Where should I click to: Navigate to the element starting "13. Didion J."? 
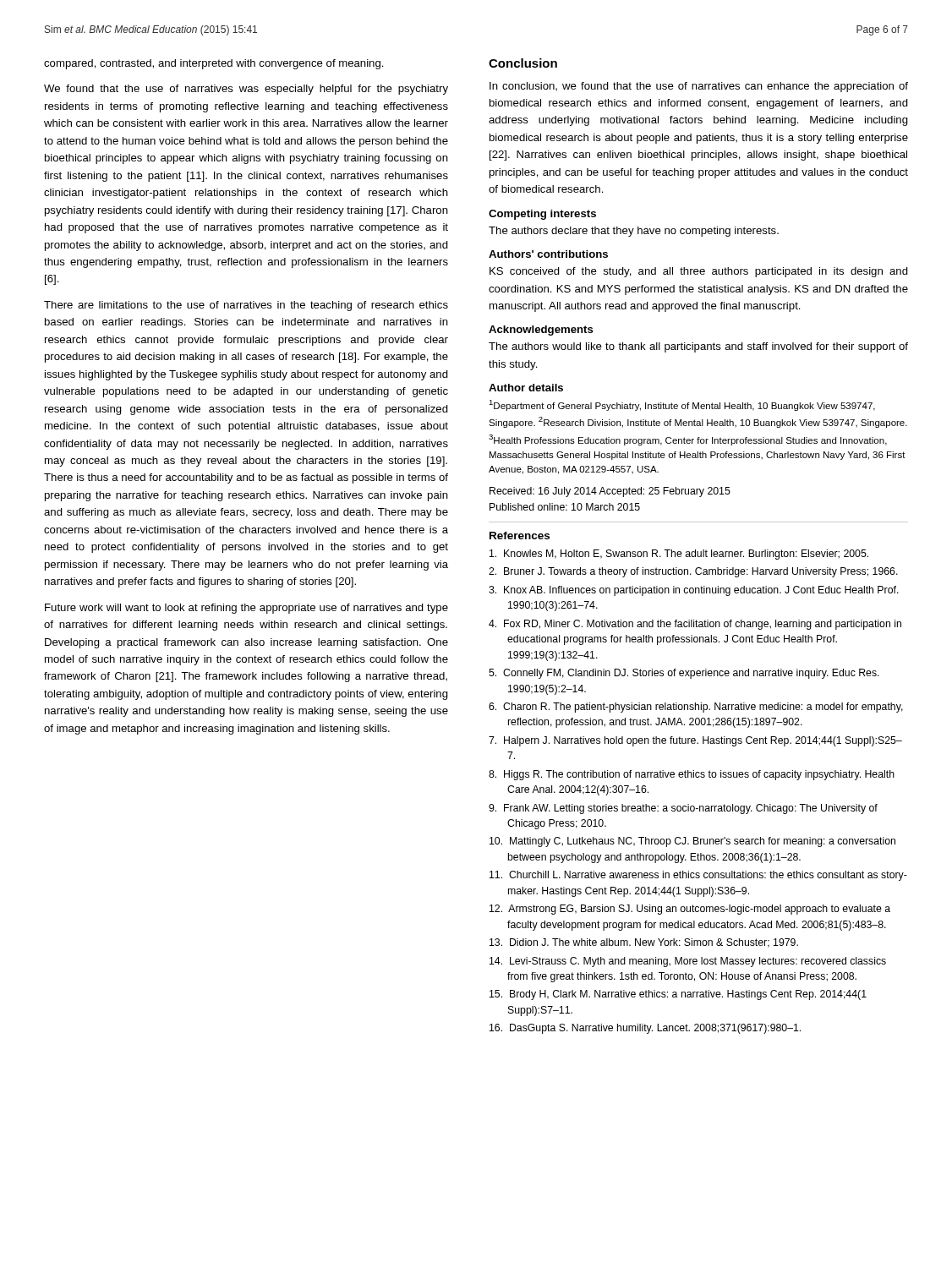tap(644, 943)
